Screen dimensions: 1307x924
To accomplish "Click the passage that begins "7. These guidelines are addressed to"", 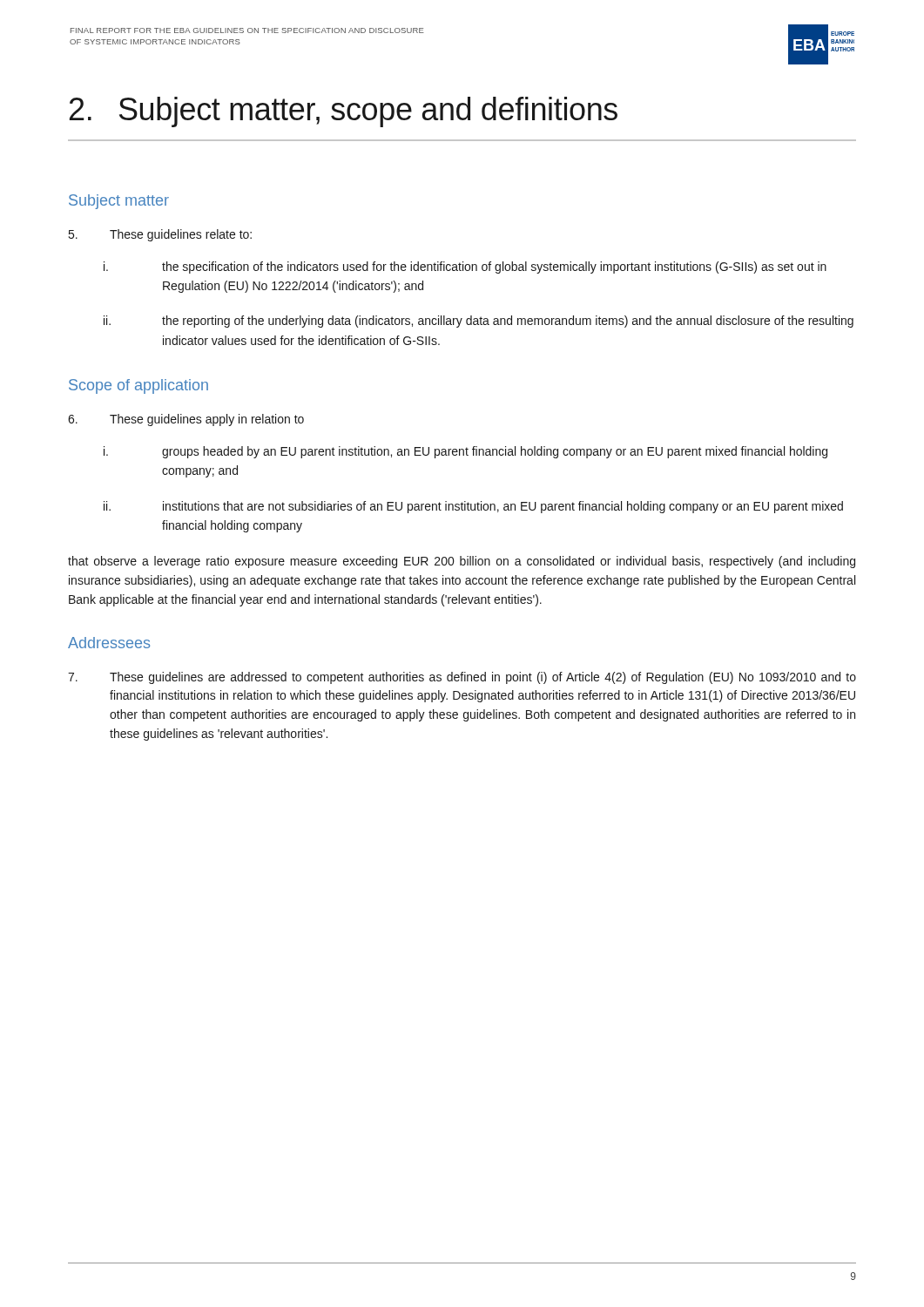I will tap(462, 706).
